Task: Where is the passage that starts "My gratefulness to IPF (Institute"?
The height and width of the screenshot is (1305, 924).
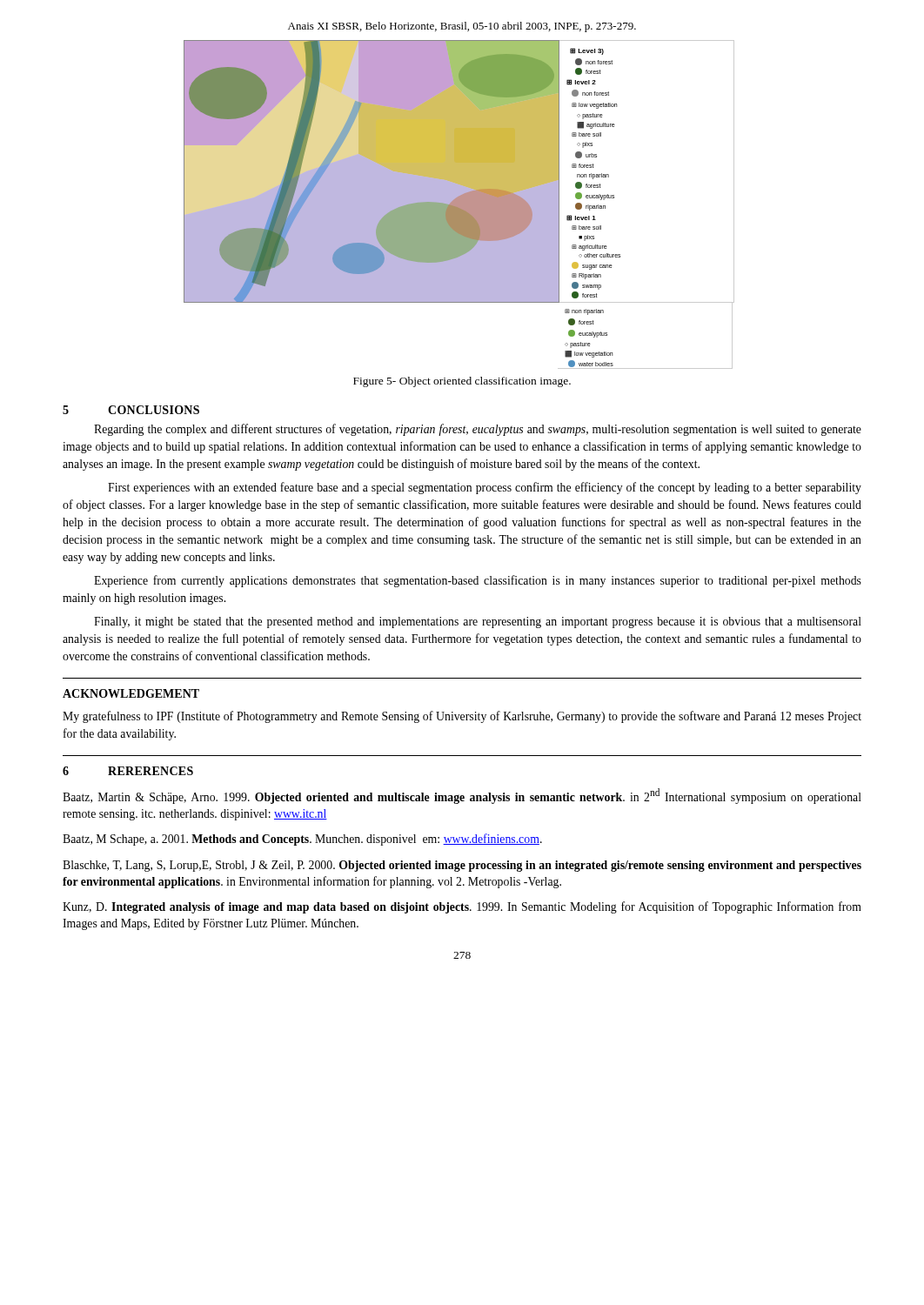Action: click(462, 725)
